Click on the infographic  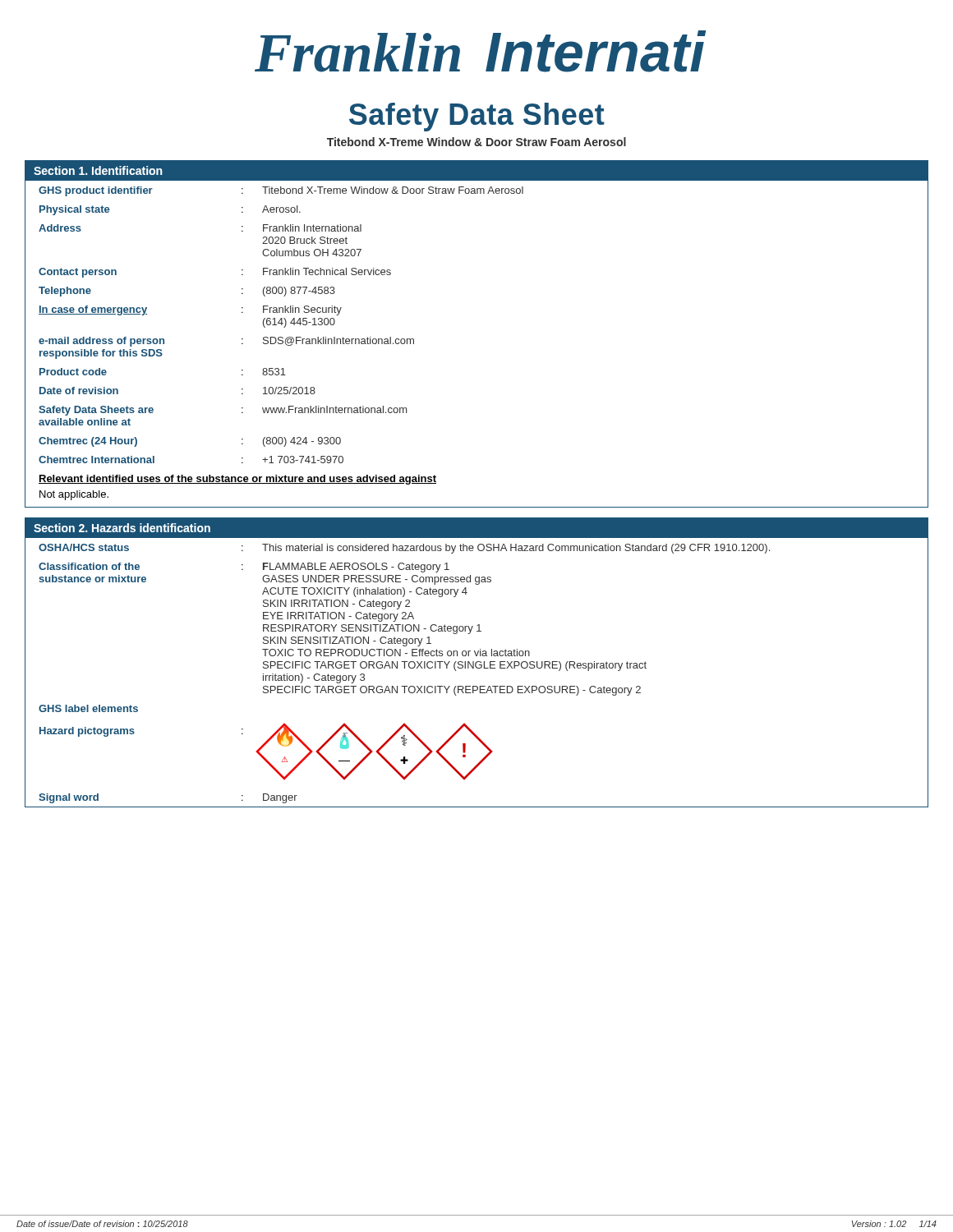click(375, 753)
